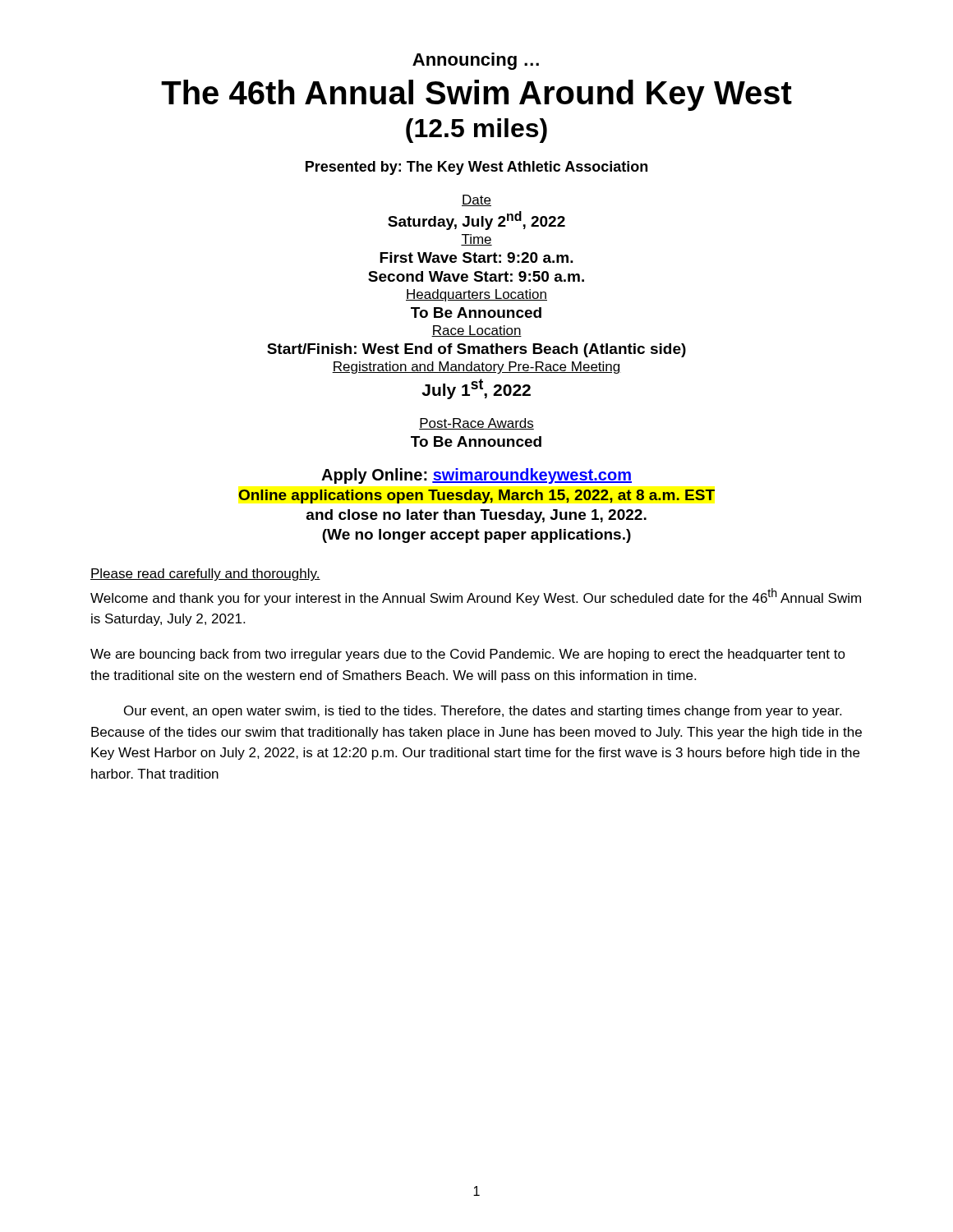Locate the passage starting "Date Saturday, July 2nd, 2022 Time First"
Viewport: 953px width, 1232px height.
[x=476, y=322]
